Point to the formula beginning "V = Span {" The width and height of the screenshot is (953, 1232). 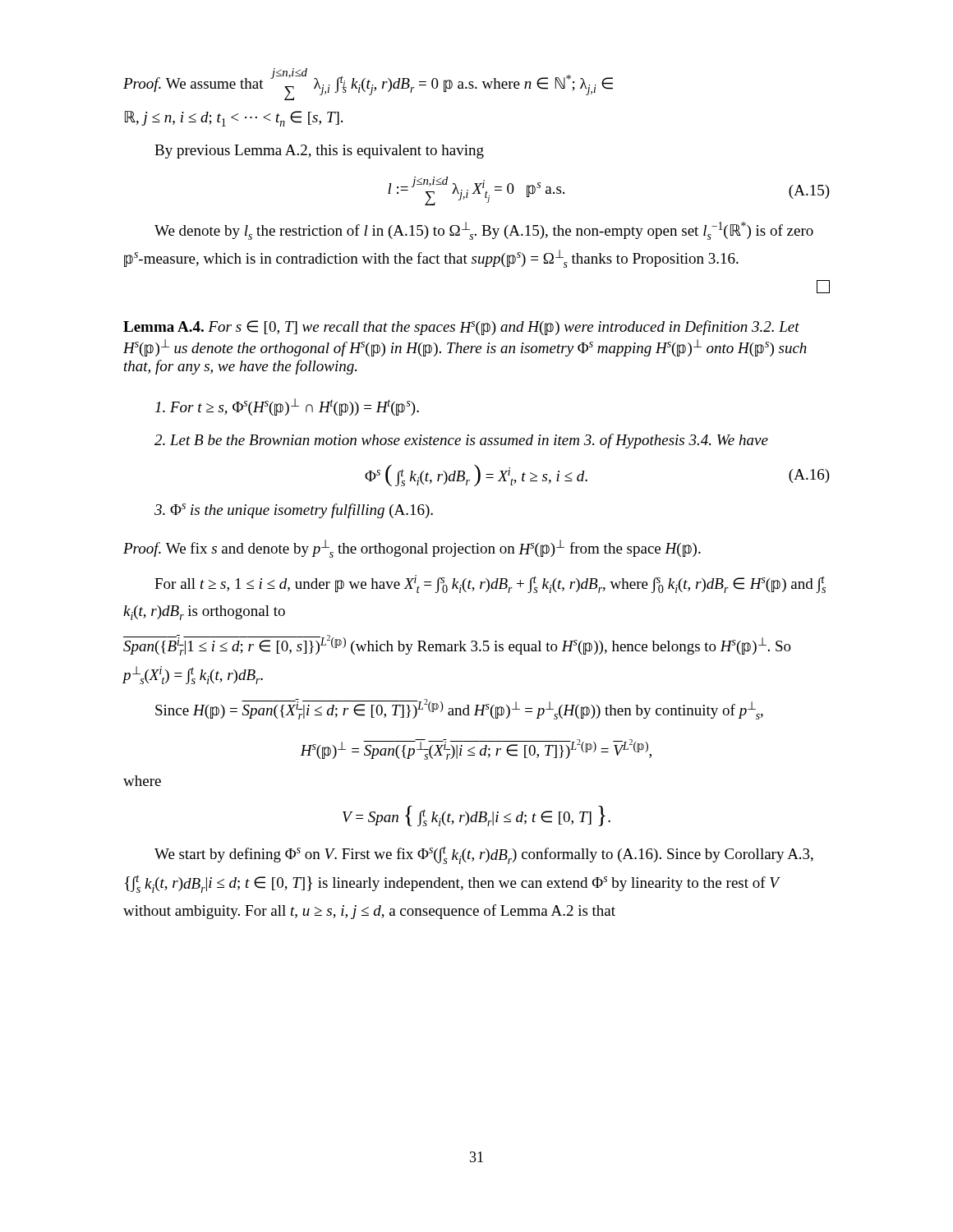pyautogui.click(x=476, y=816)
